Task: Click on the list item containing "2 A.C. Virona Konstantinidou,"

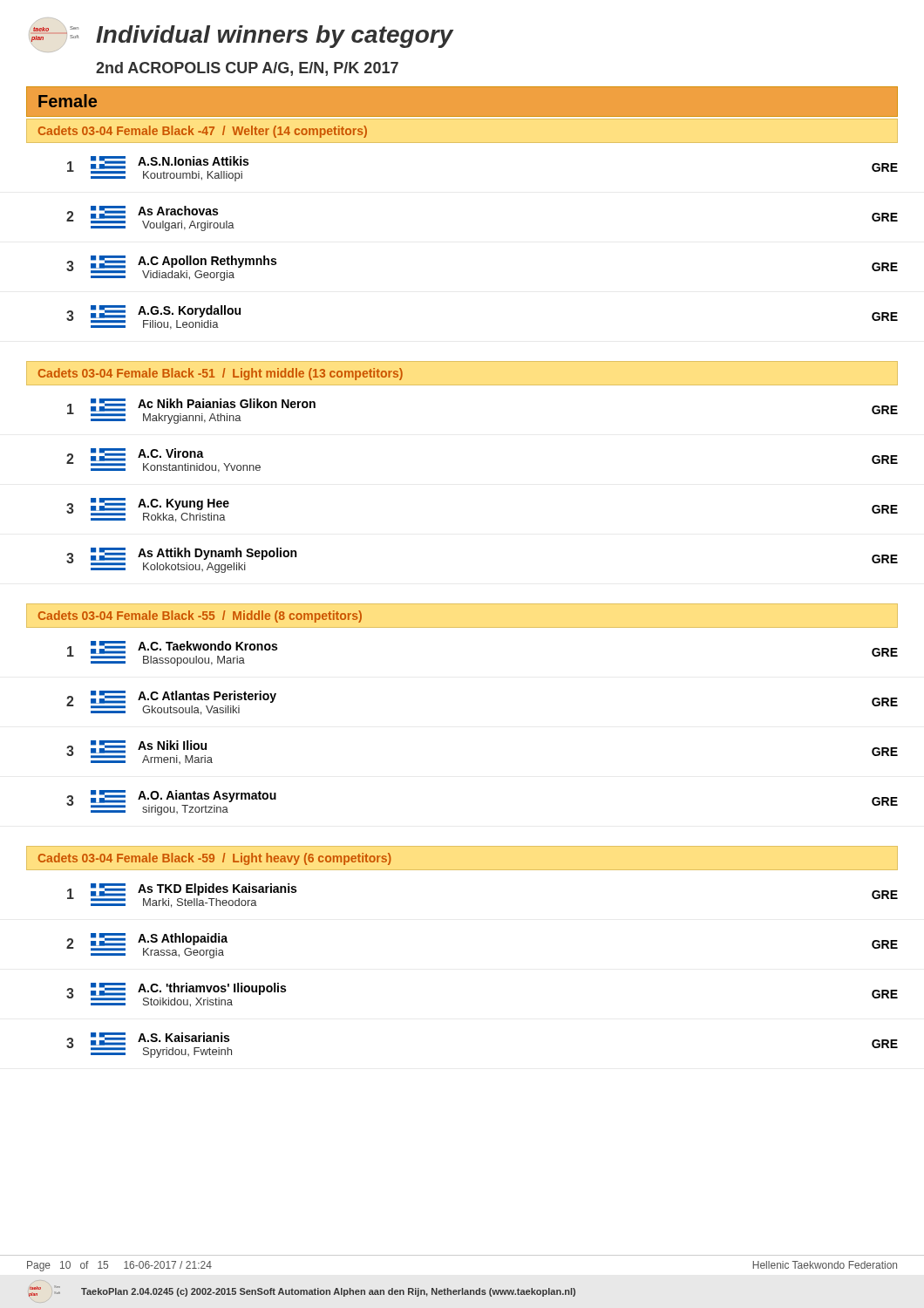Action: [156, 457]
